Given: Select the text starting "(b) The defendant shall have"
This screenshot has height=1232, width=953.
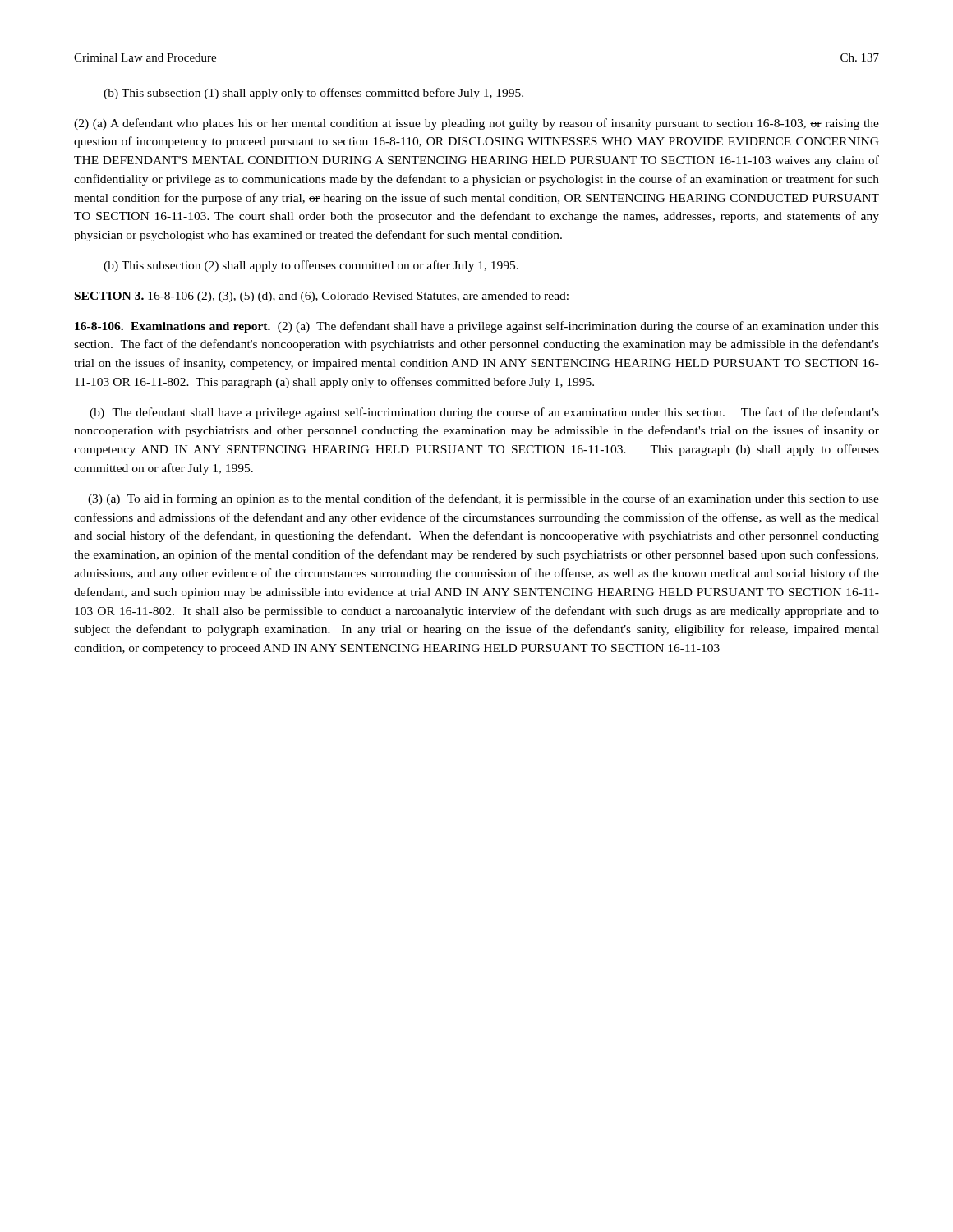Looking at the screenshot, I should tap(476, 440).
